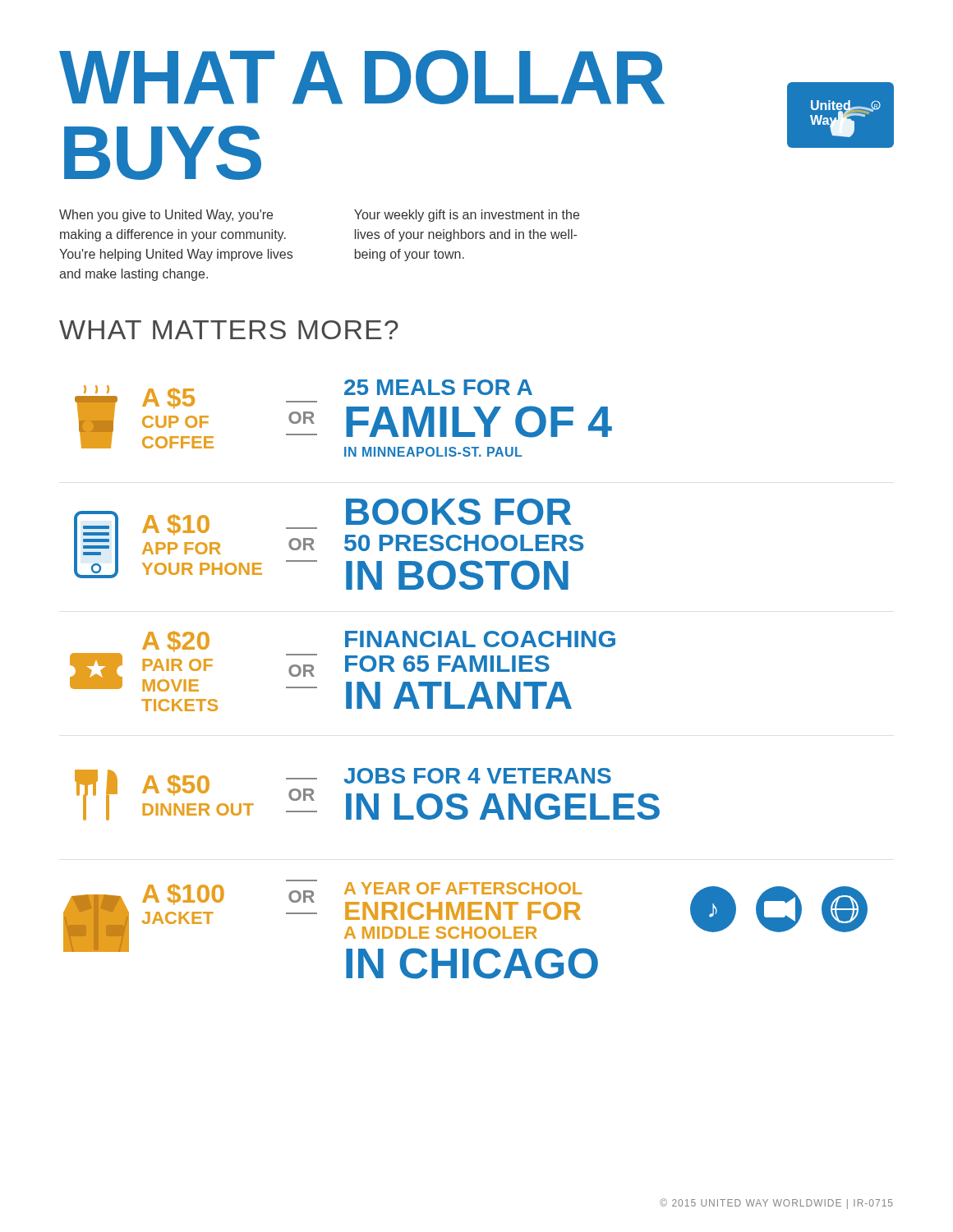Where is the title that starts "WHAT A DOLLAR"?
The width and height of the screenshot is (953, 1232).
point(476,115)
